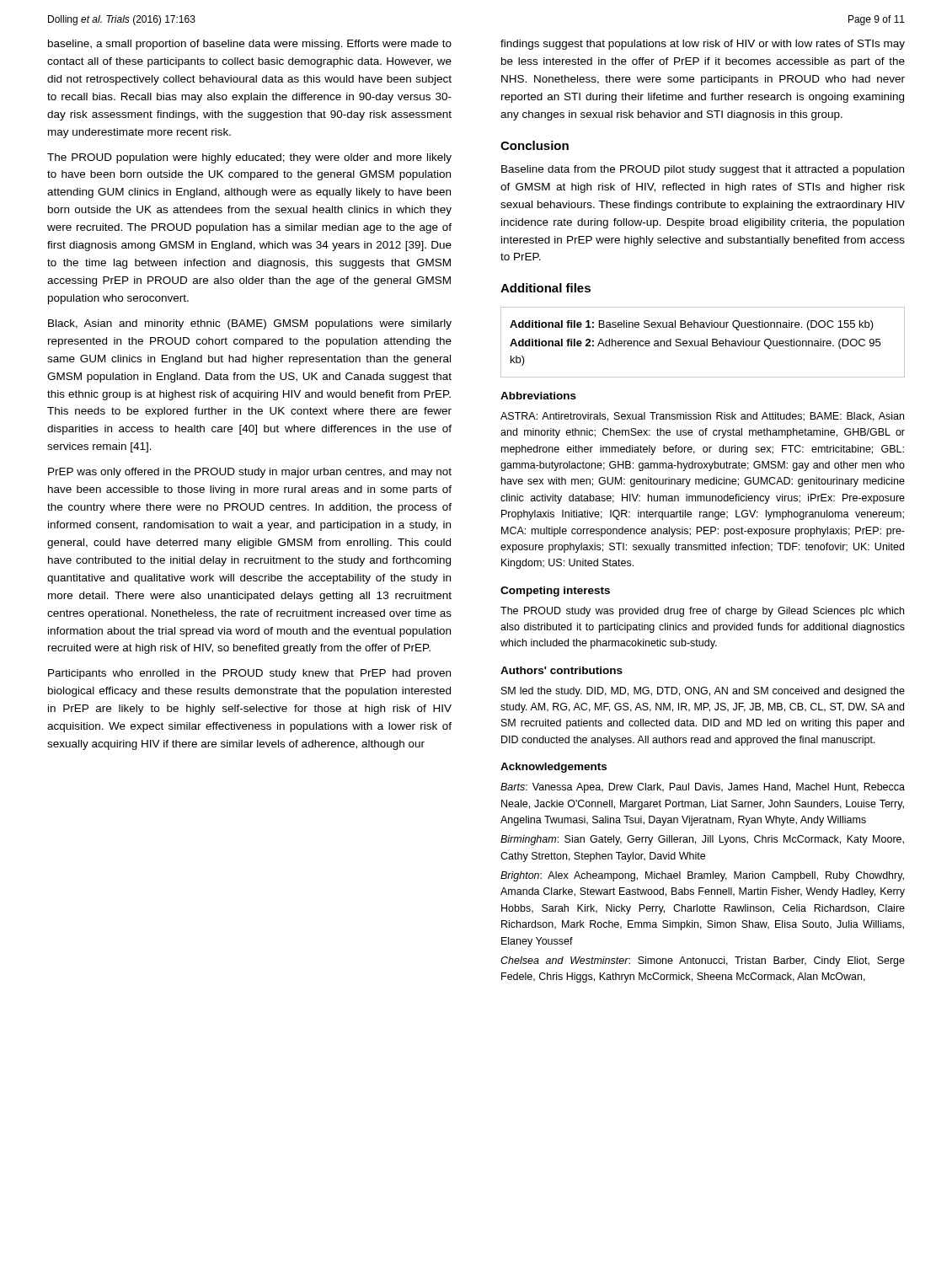Navigate to the region starting "PrEP was only offered"
The width and height of the screenshot is (952, 1264).
pos(249,561)
